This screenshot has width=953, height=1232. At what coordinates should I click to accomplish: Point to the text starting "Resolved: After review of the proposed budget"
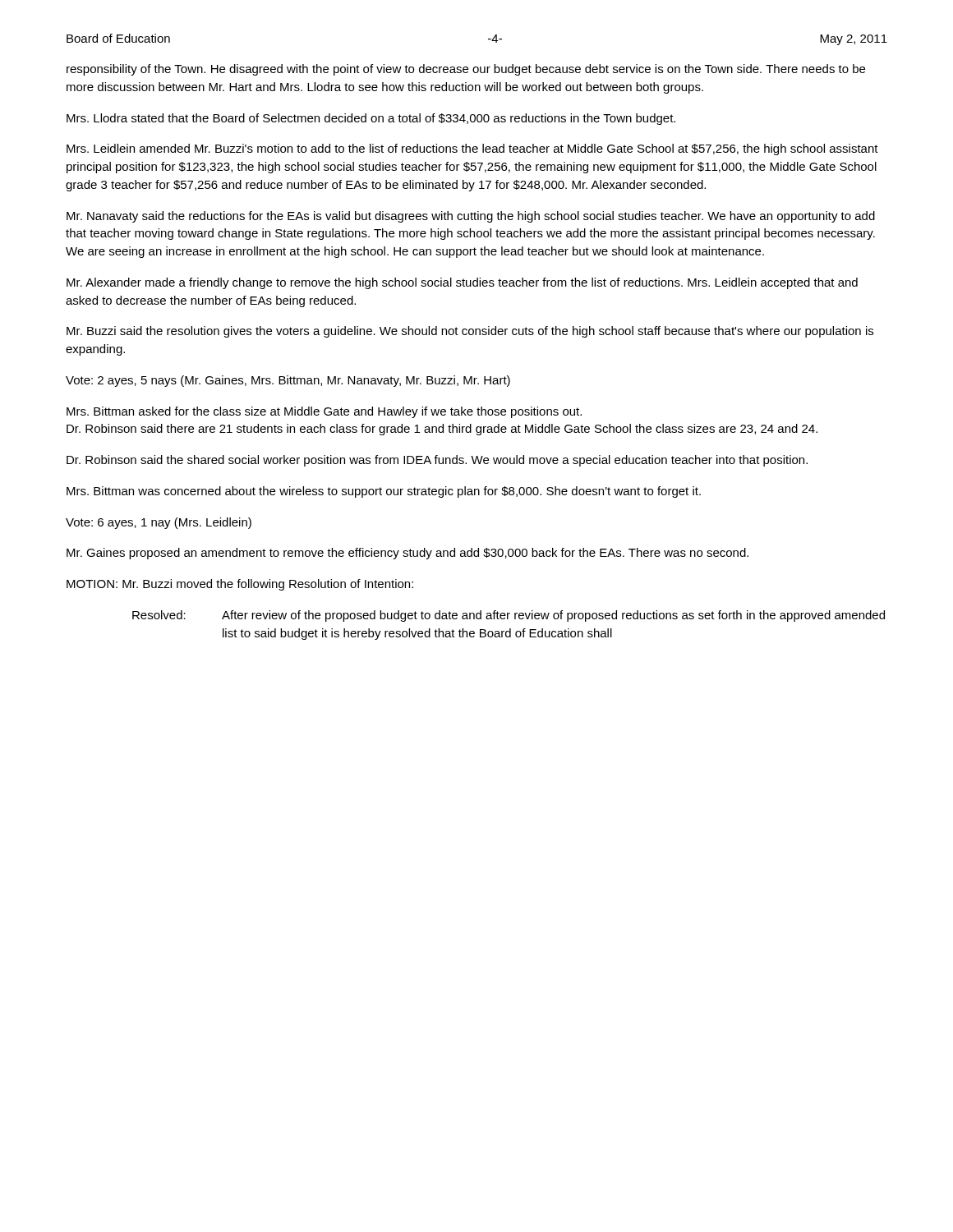pos(509,624)
